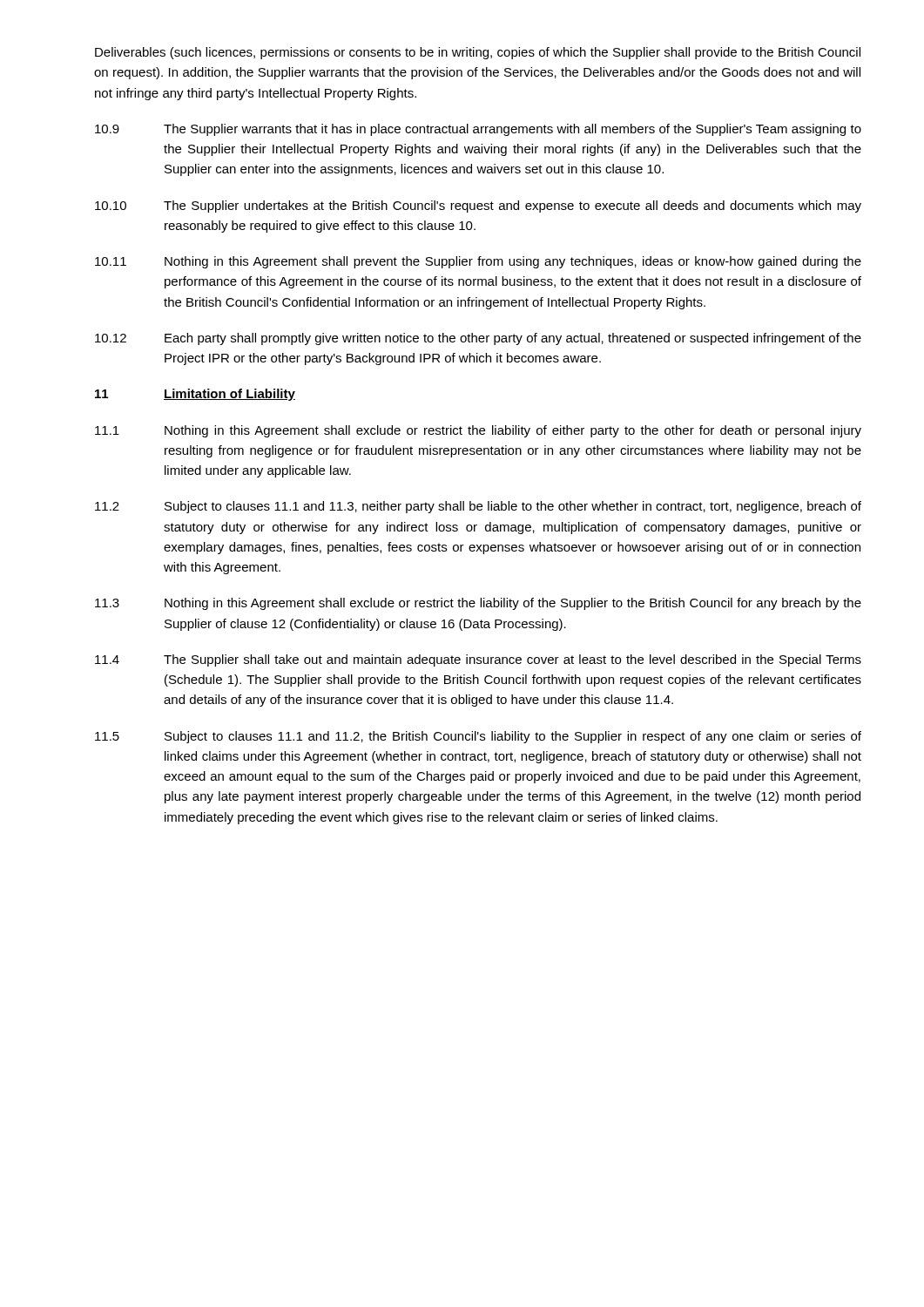Find the block on this page that starts "2 Subject to clauses 11.1 and 11.3, neither"
This screenshot has height=1307, width=924.
click(x=478, y=537)
